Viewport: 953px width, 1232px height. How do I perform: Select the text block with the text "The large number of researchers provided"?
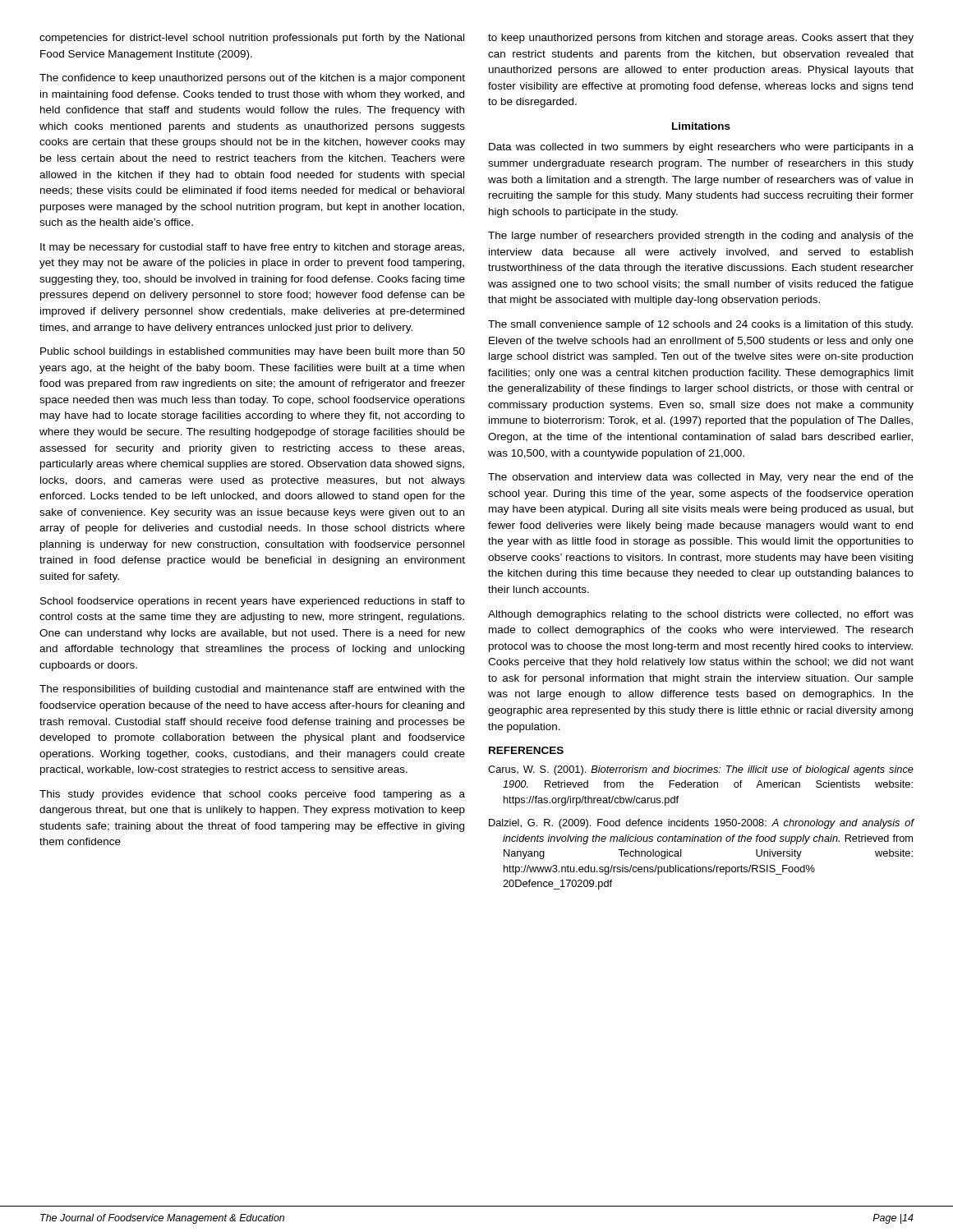[701, 268]
